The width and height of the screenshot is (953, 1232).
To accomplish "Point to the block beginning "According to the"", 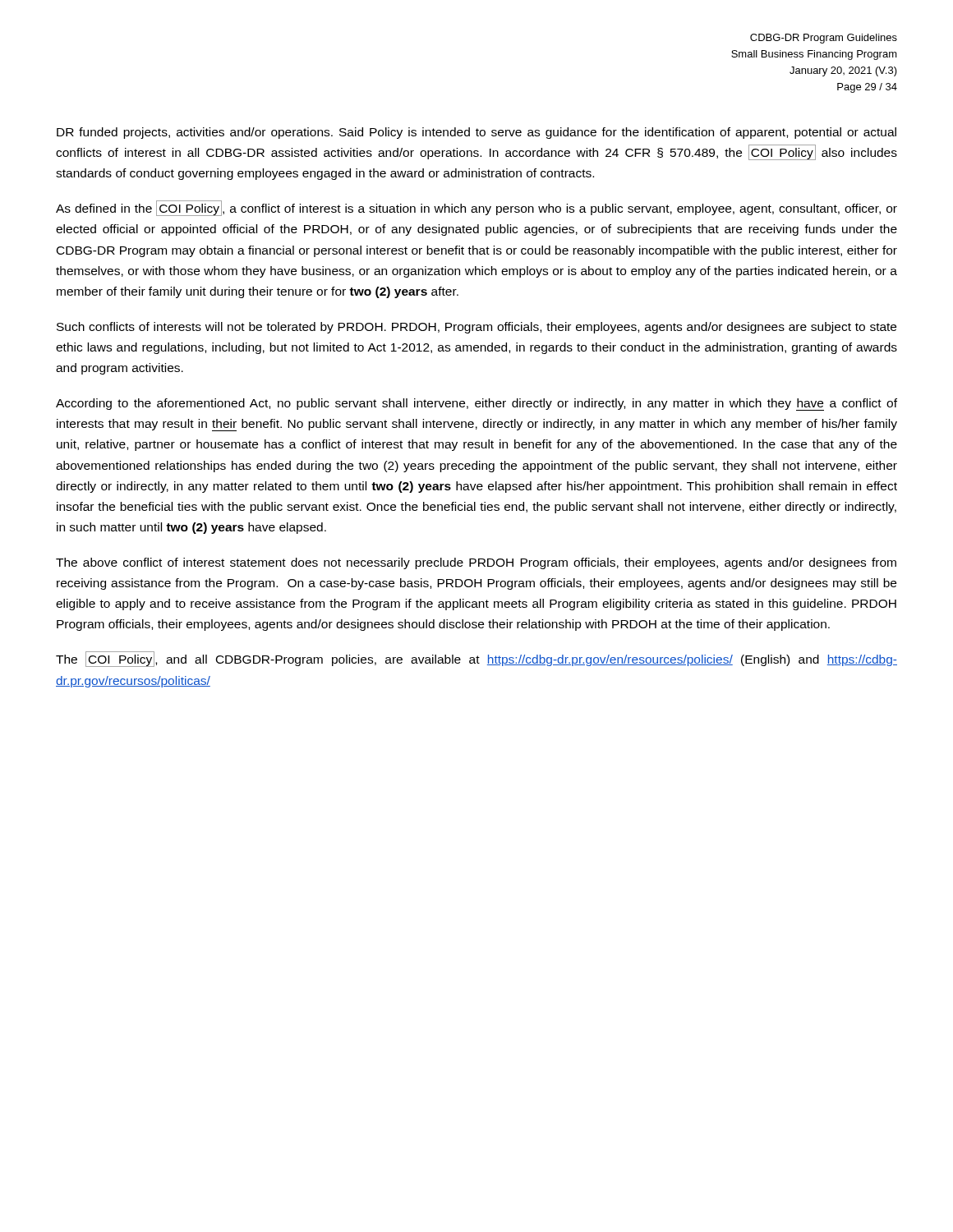I will point(476,465).
